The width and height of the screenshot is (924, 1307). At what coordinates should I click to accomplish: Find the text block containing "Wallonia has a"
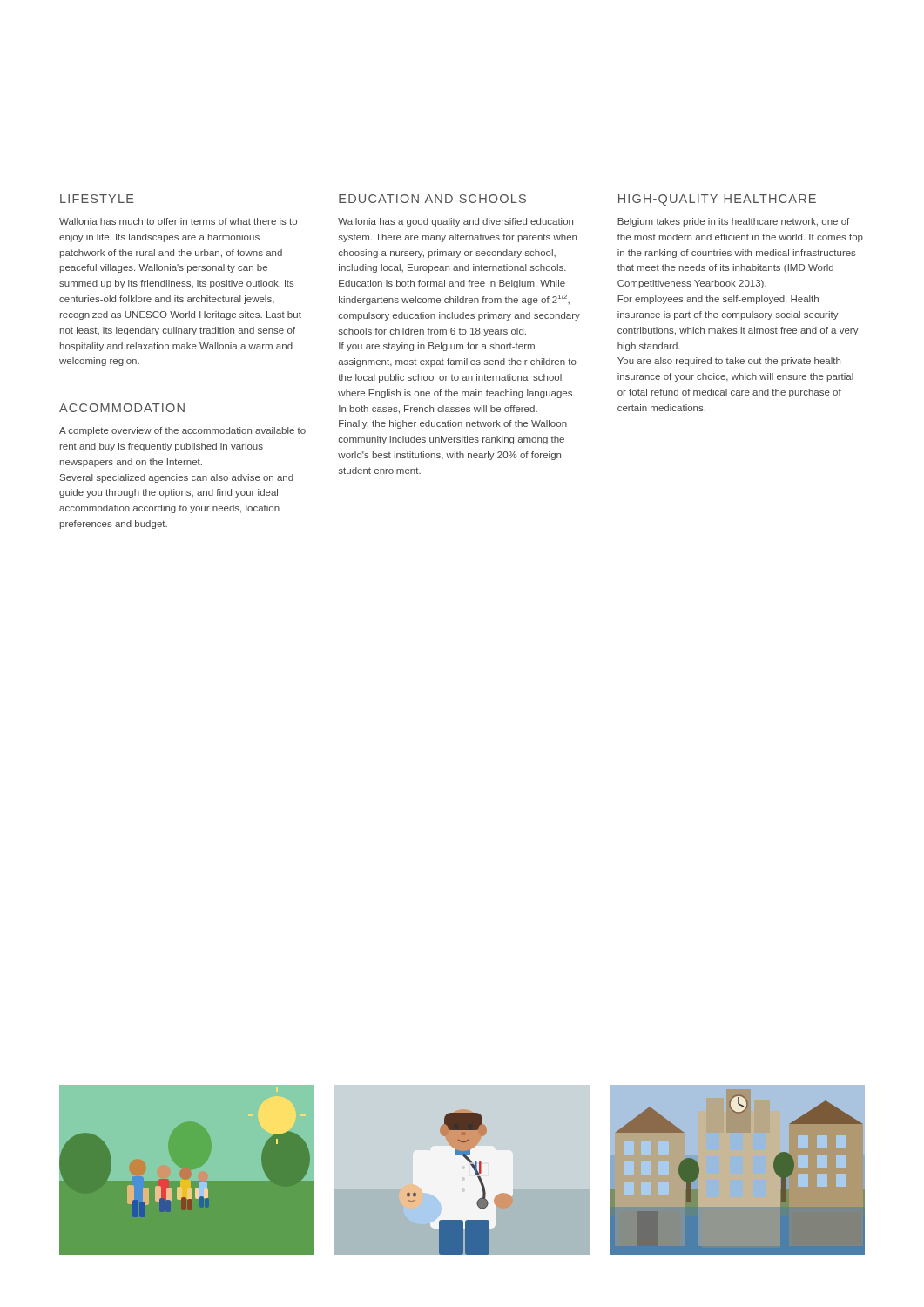click(462, 245)
